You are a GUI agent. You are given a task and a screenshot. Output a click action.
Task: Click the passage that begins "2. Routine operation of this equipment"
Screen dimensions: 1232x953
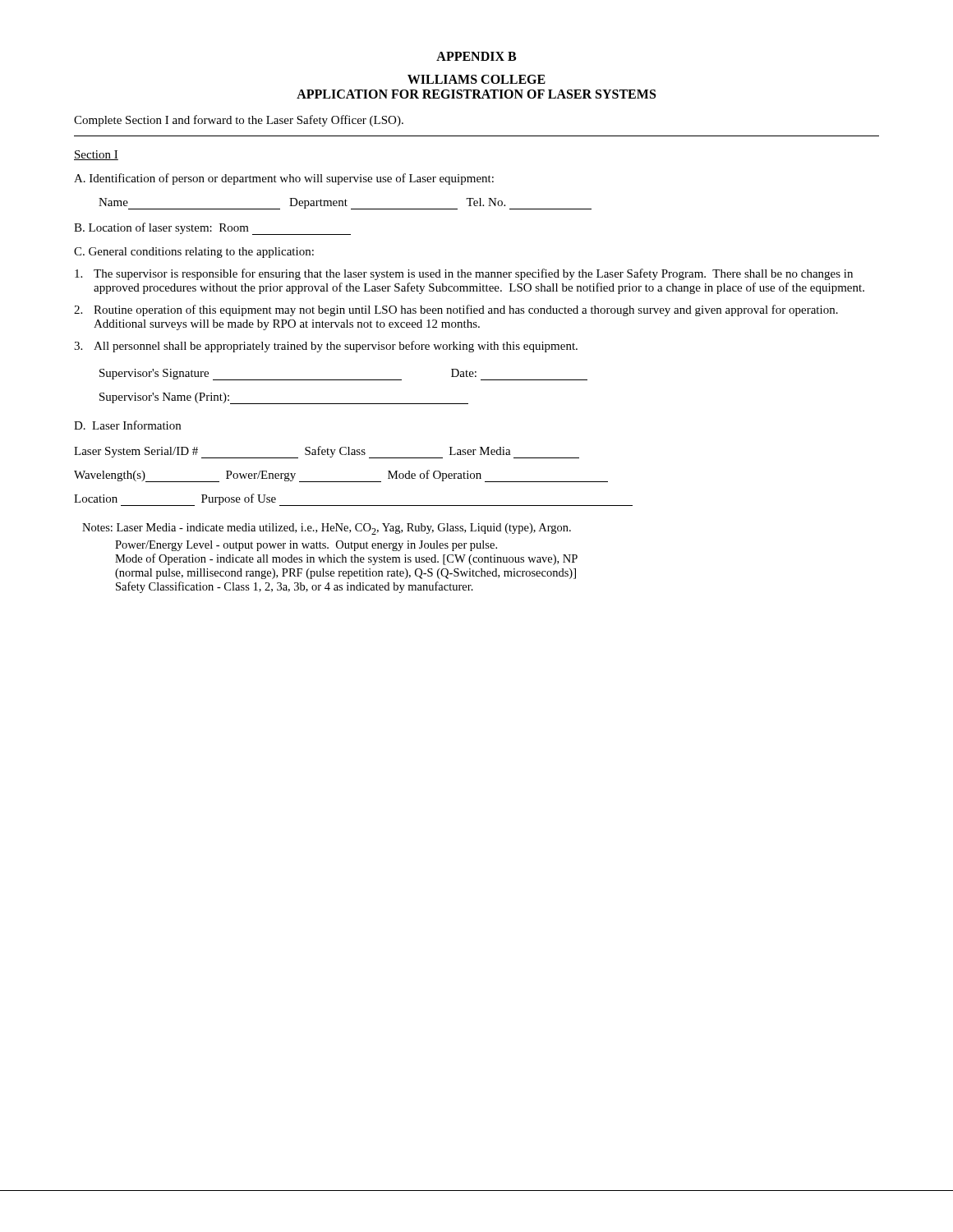click(476, 317)
